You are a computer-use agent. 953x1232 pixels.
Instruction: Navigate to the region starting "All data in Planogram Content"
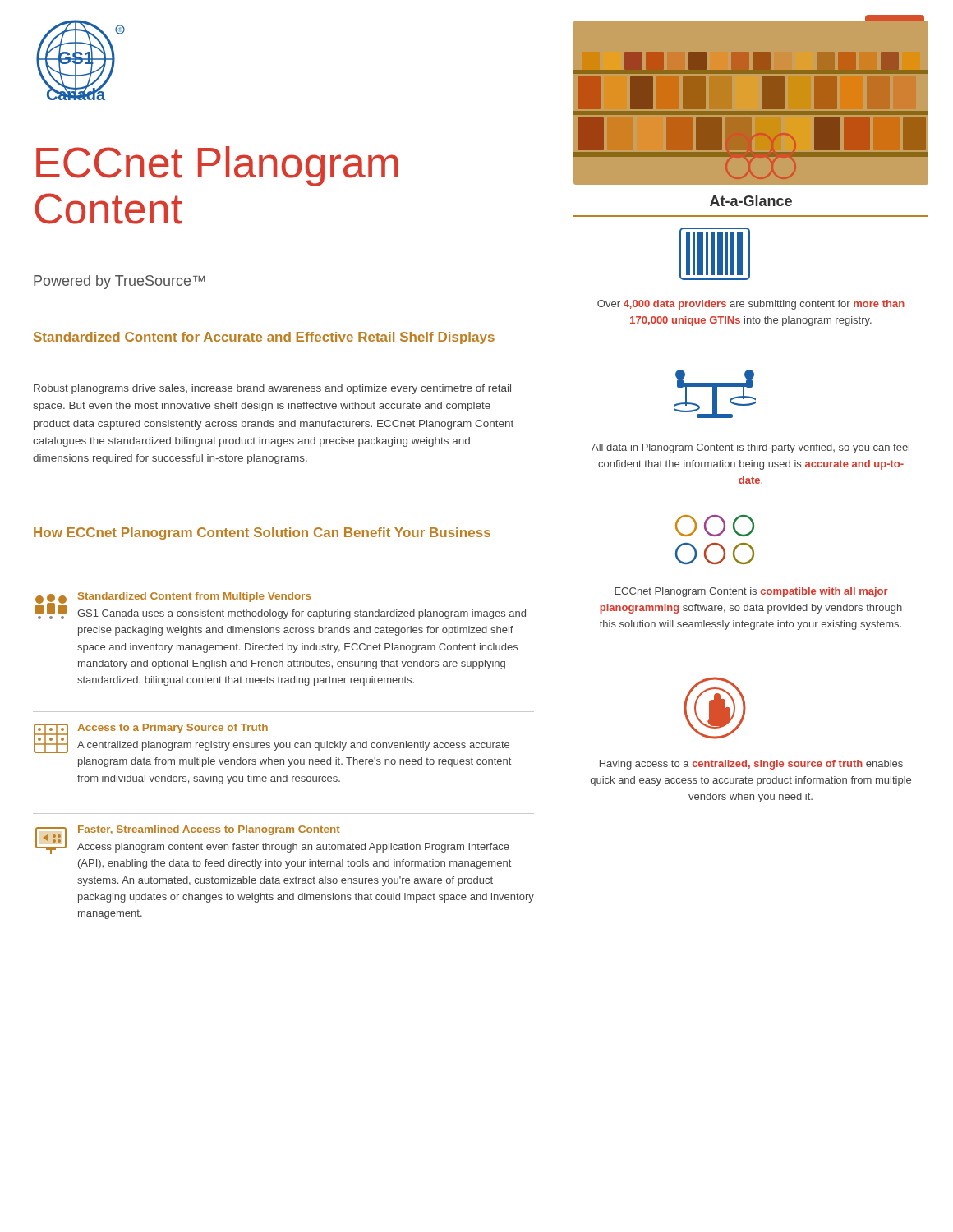coord(751,464)
